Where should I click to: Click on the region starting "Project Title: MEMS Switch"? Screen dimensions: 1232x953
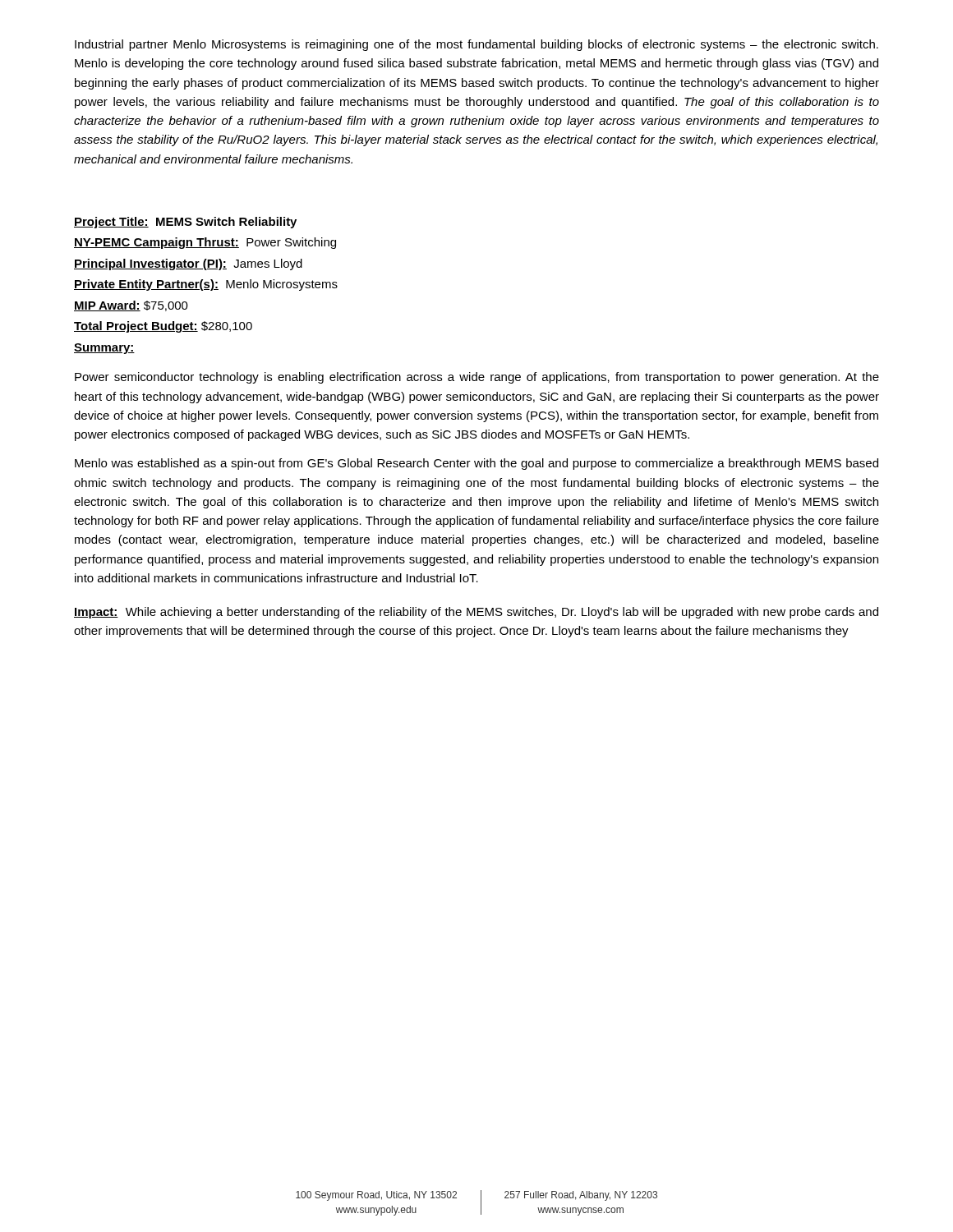click(185, 223)
